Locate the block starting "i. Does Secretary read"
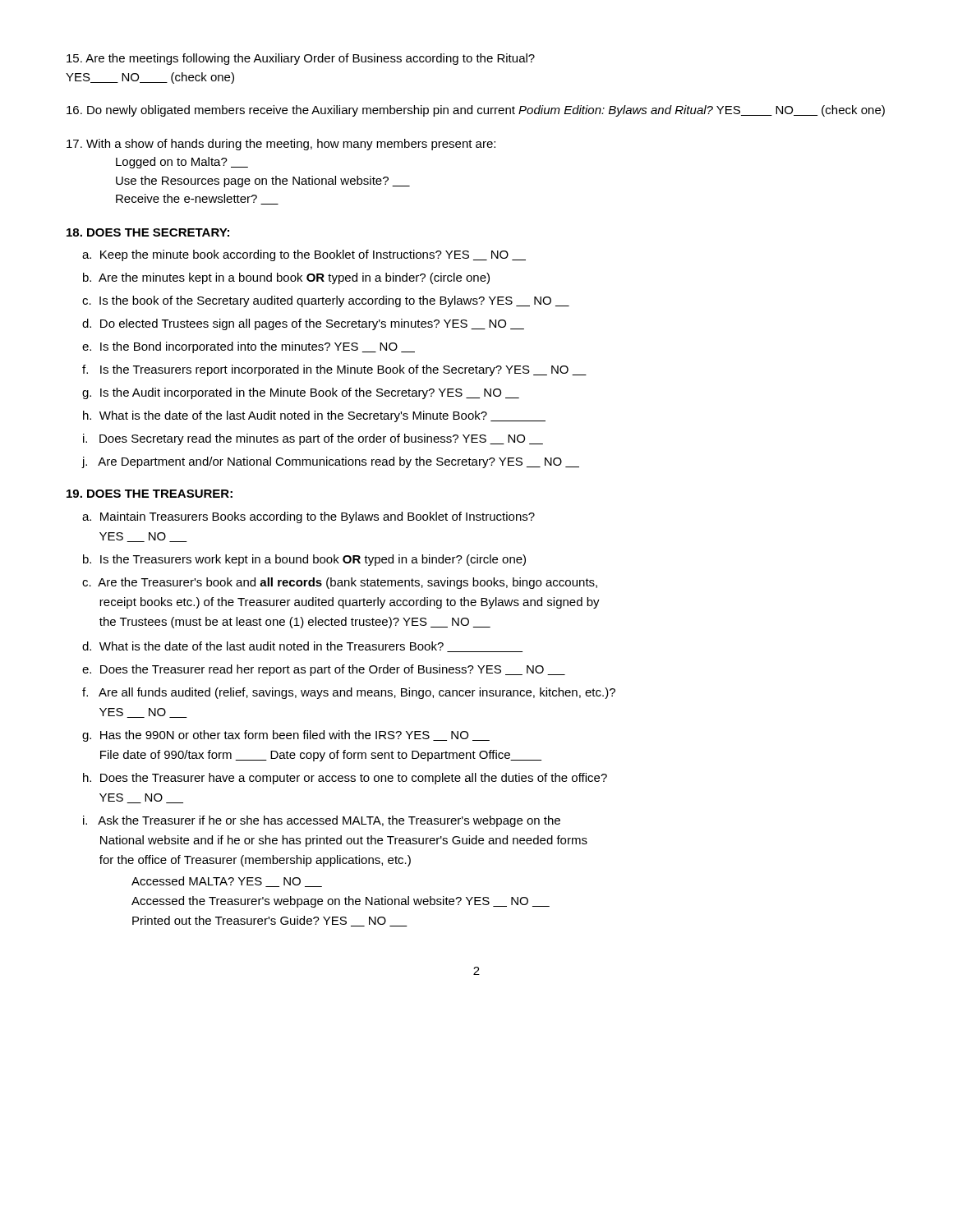The height and width of the screenshot is (1232, 953). (x=313, y=438)
